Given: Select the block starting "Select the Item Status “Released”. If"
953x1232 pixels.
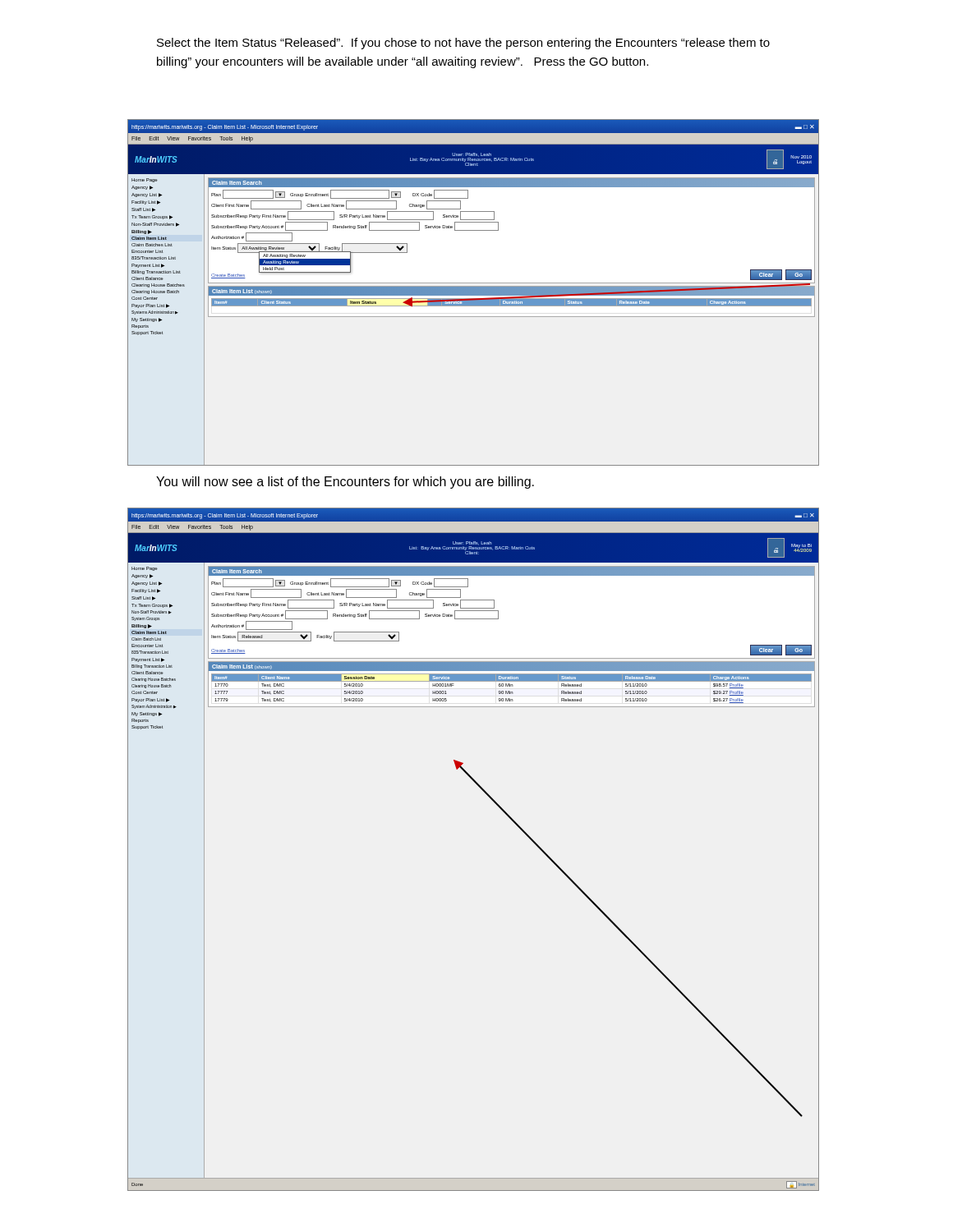Looking at the screenshot, I should [x=463, y=52].
